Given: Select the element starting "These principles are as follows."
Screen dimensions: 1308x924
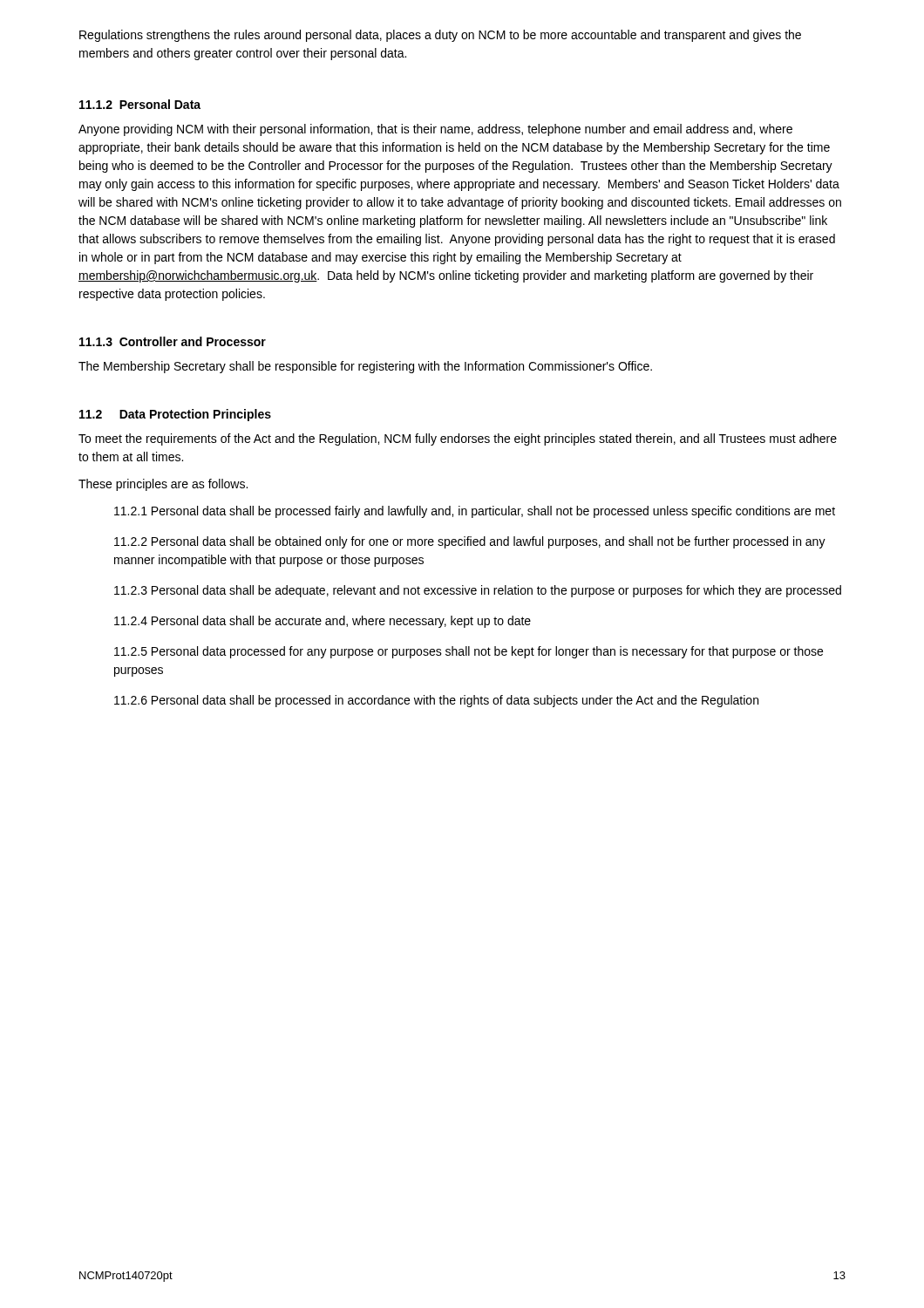Looking at the screenshot, I should [x=163, y=485].
